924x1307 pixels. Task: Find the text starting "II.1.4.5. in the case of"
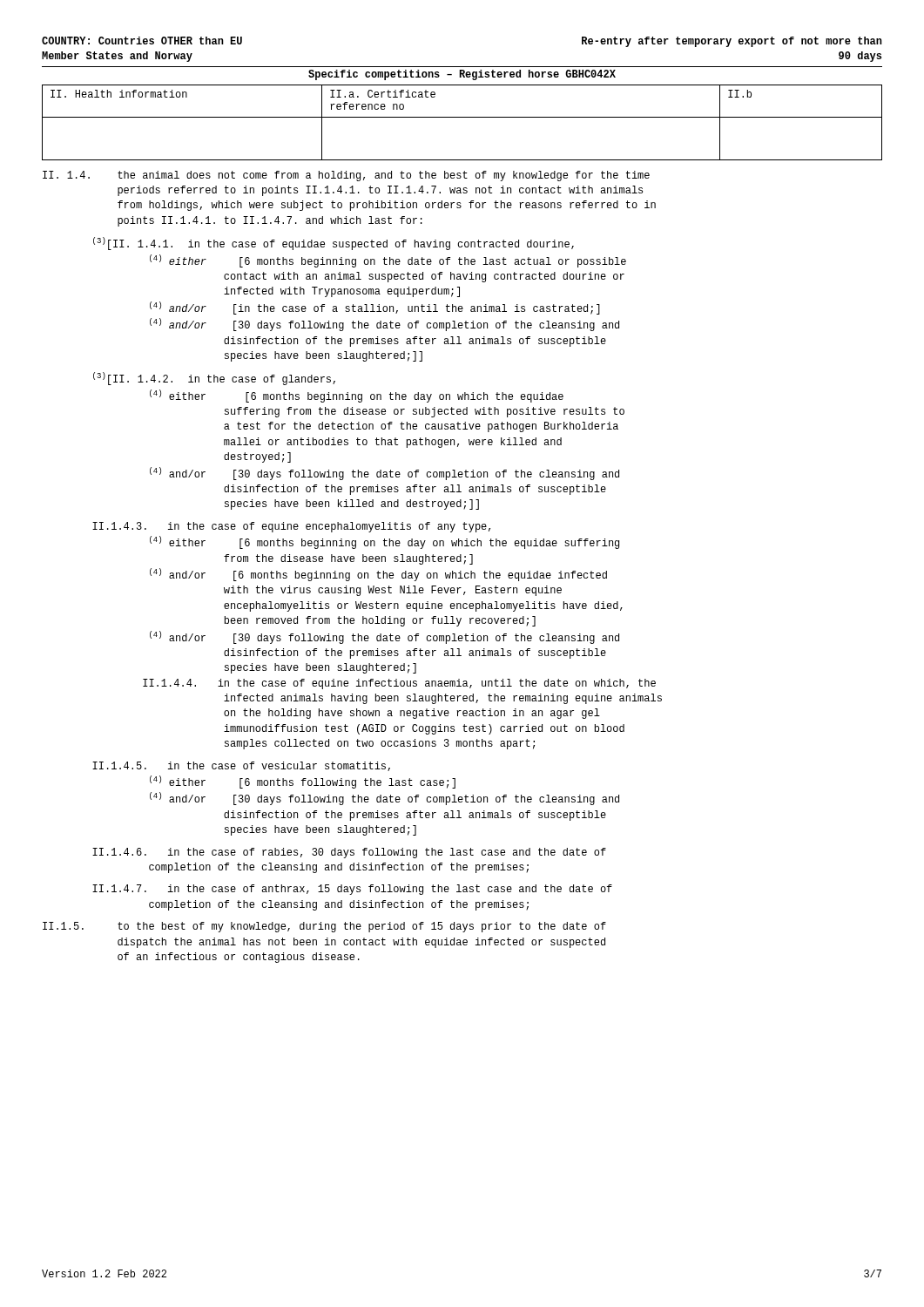[x=331, y=799]
